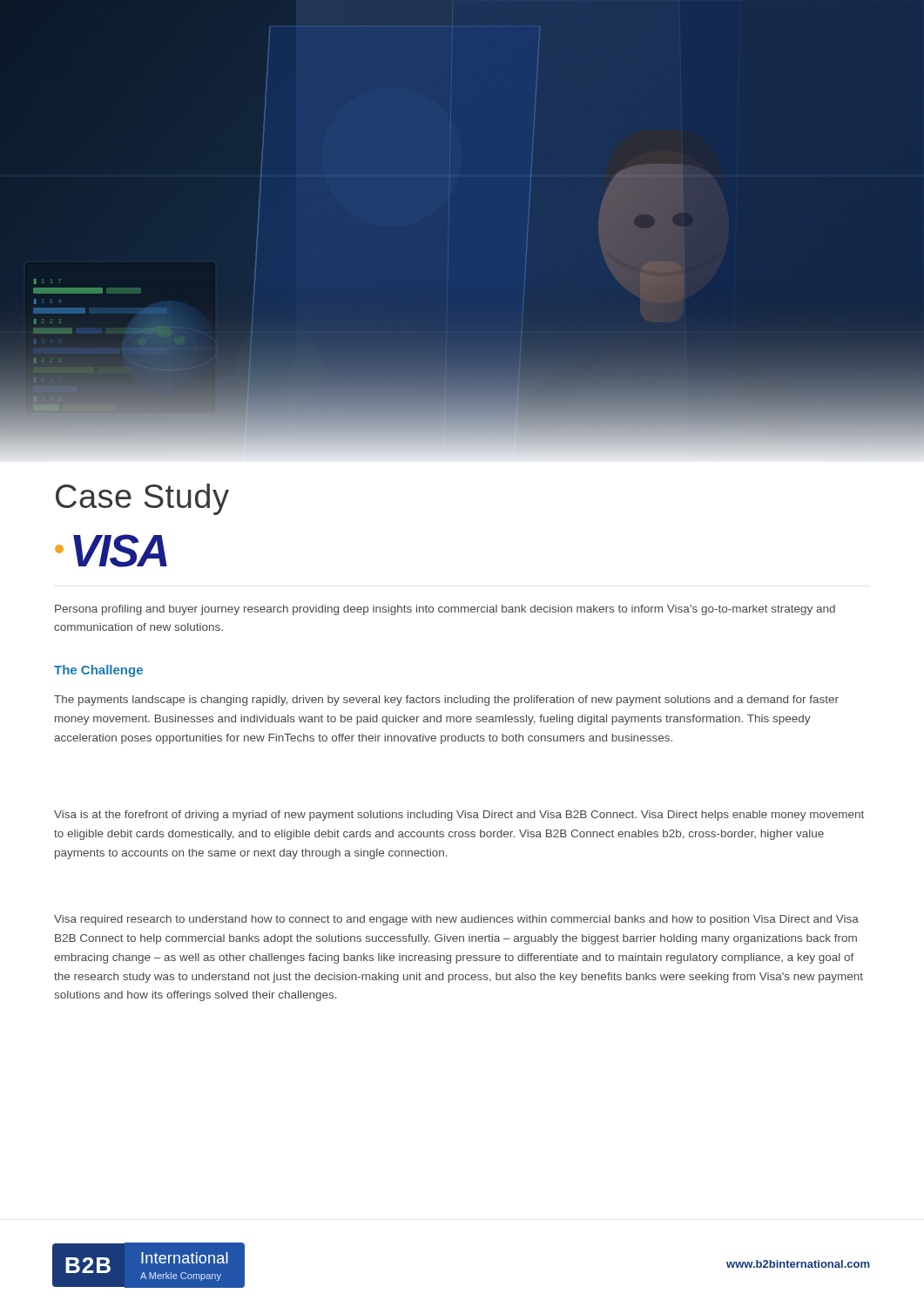Find the passage starting "Visa required research to understand how to"
924x1307 pixels.
pos(459,957)
